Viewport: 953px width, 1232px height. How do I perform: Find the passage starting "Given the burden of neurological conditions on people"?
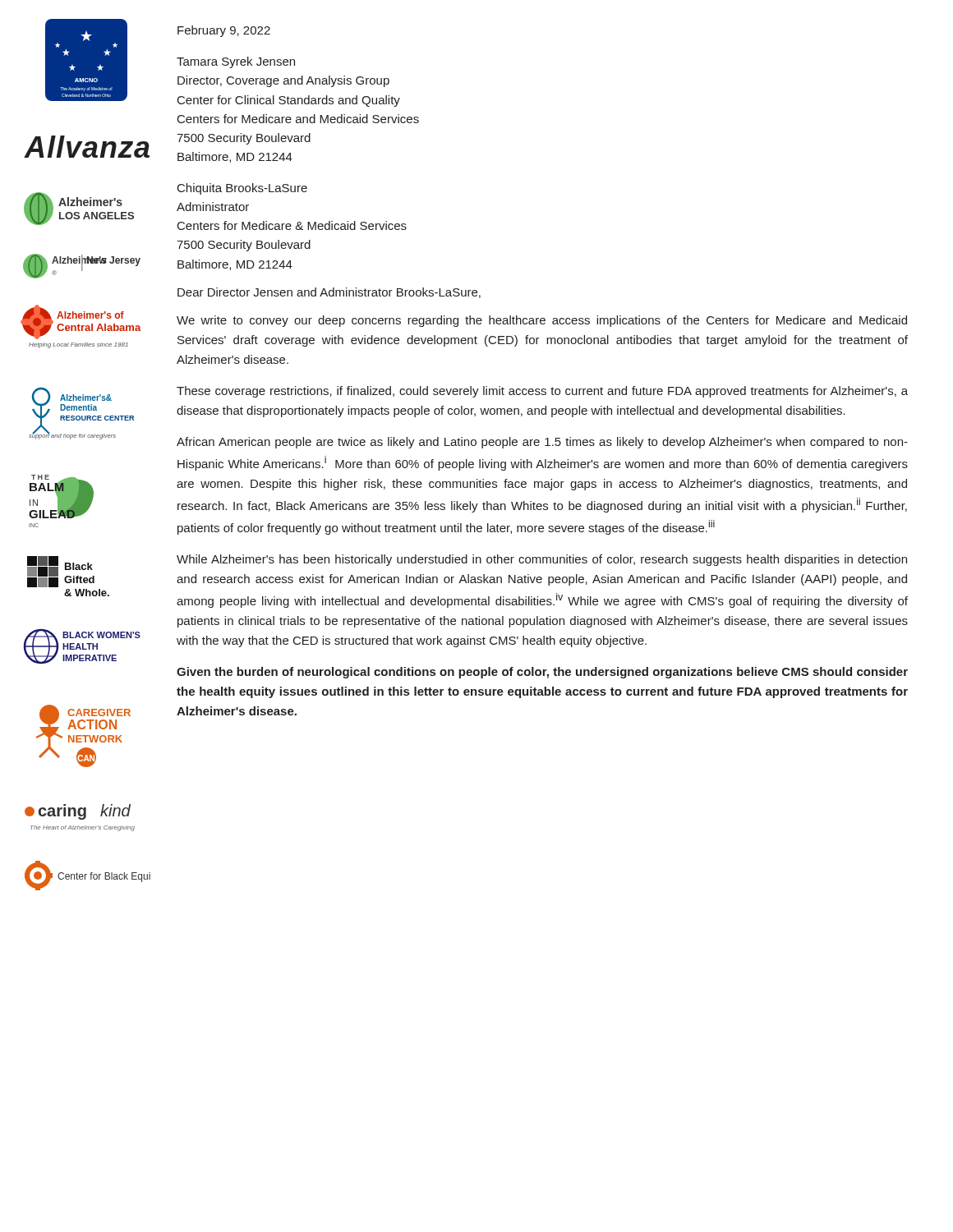point(542,691)
